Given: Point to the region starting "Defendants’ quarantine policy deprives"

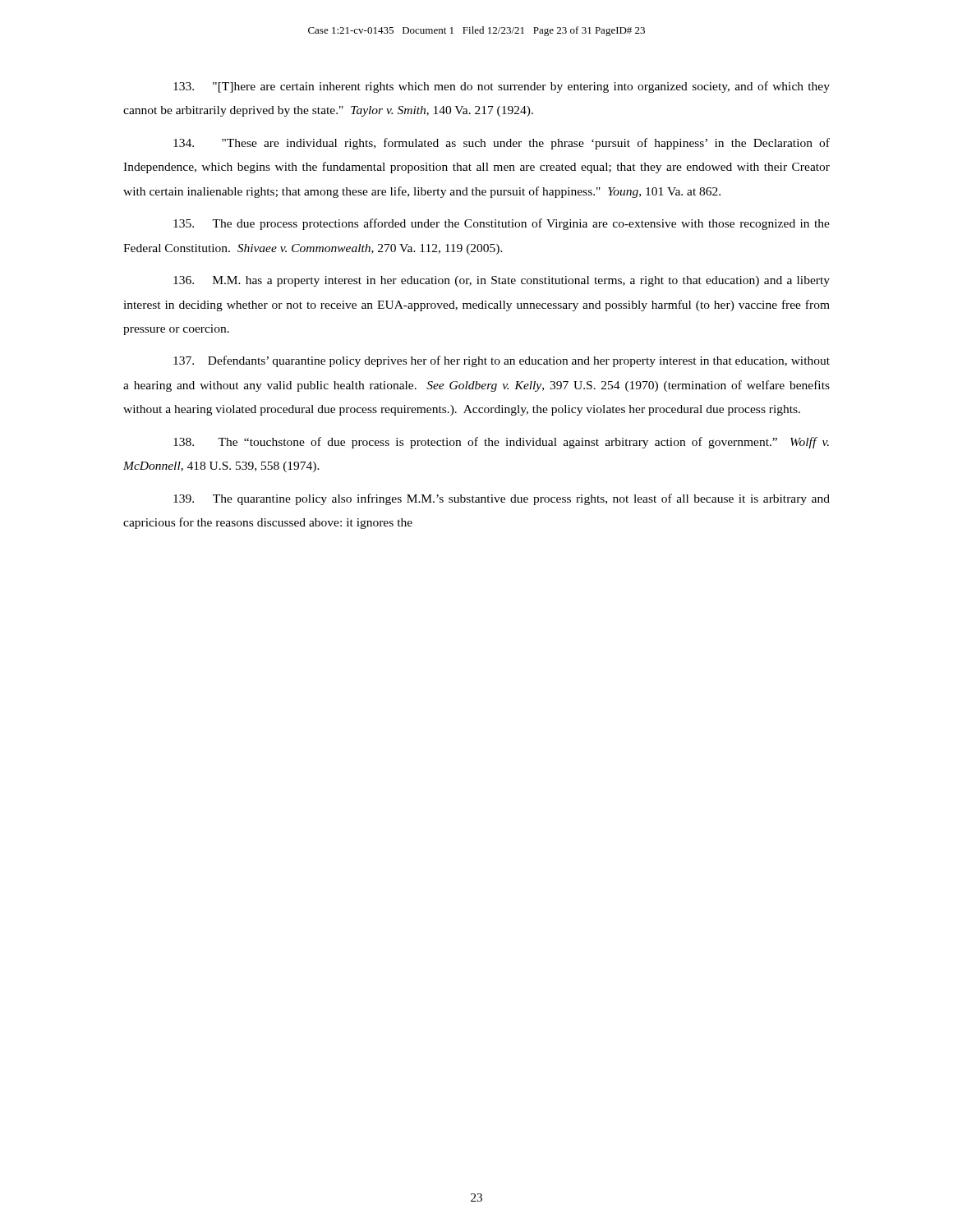Looking at the screenshot, I should [x=476, y=385].
